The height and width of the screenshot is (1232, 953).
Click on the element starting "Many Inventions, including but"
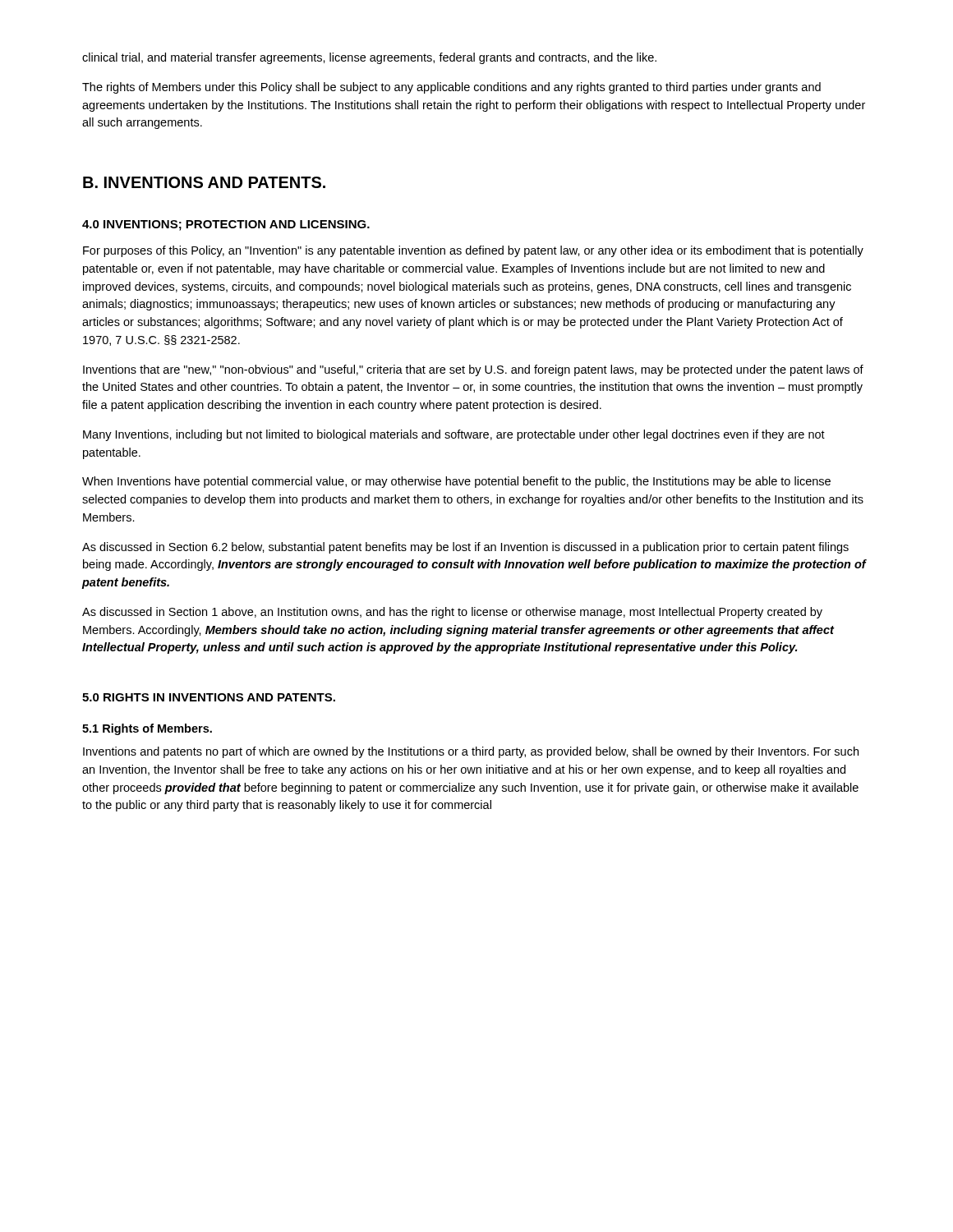click(x=453, y=443)
